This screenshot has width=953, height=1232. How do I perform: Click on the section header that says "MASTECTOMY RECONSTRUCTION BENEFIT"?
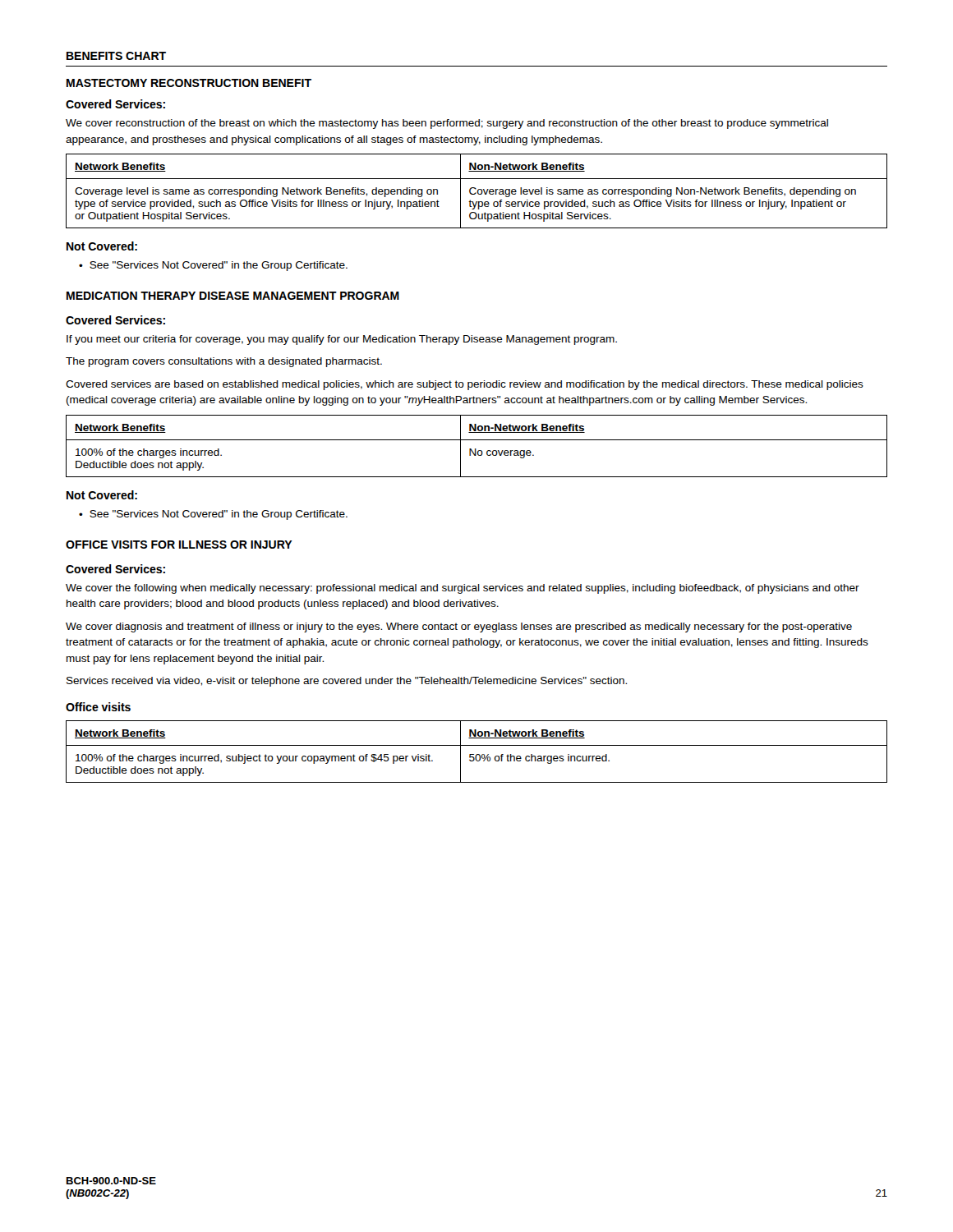189,83
